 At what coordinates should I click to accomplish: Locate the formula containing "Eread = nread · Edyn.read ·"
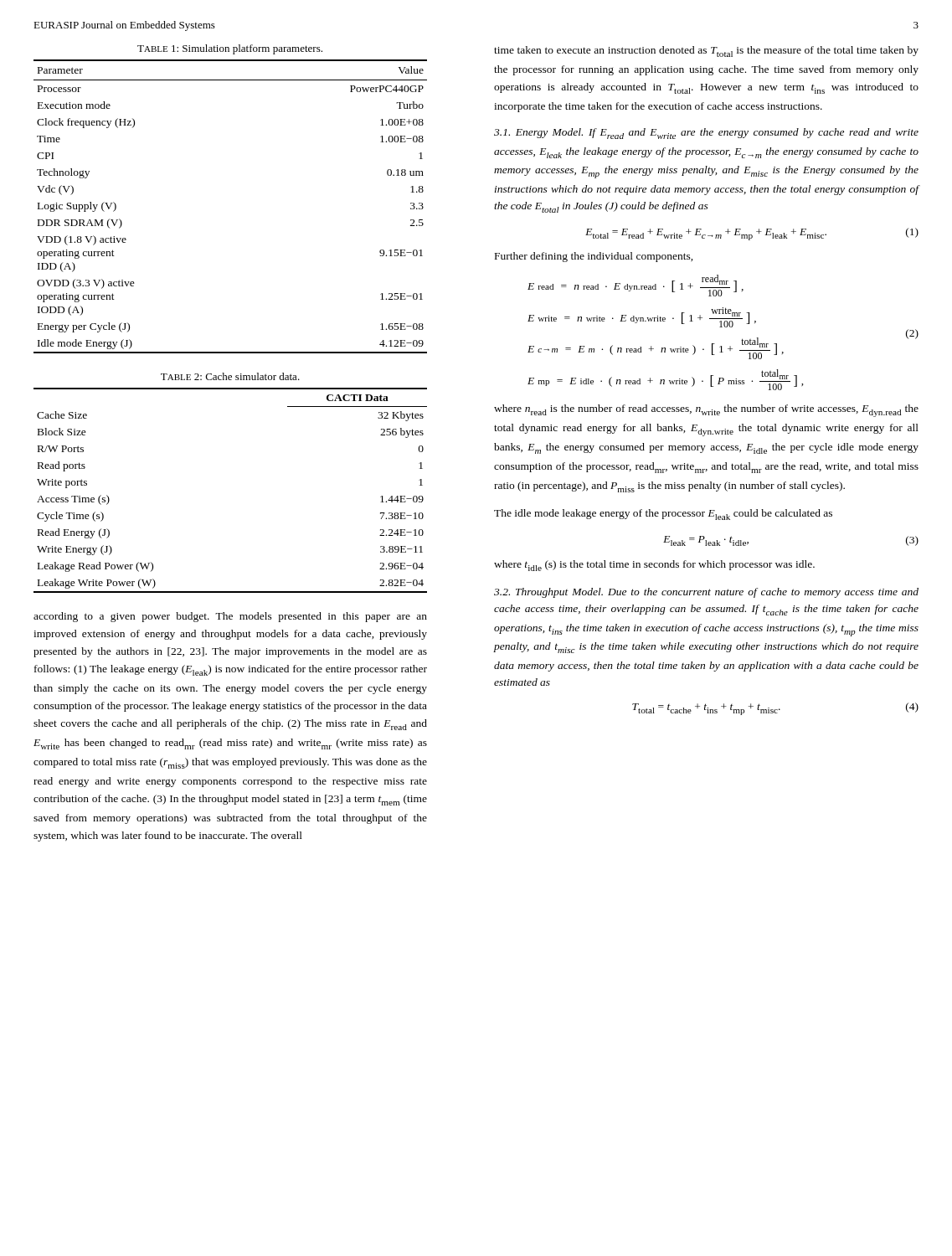click(706, 334)
